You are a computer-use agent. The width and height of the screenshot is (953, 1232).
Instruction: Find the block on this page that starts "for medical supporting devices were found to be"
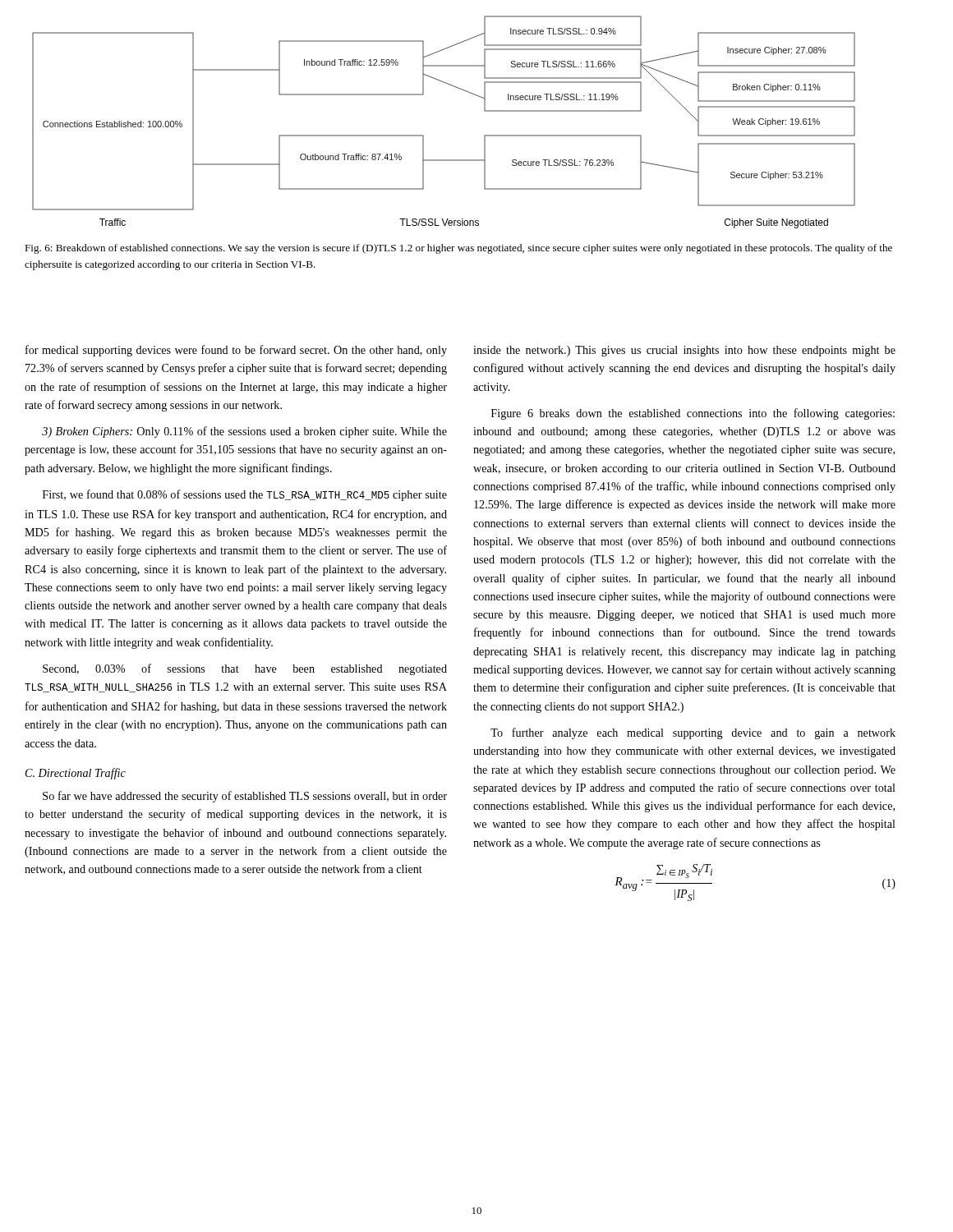pos(236,377)
